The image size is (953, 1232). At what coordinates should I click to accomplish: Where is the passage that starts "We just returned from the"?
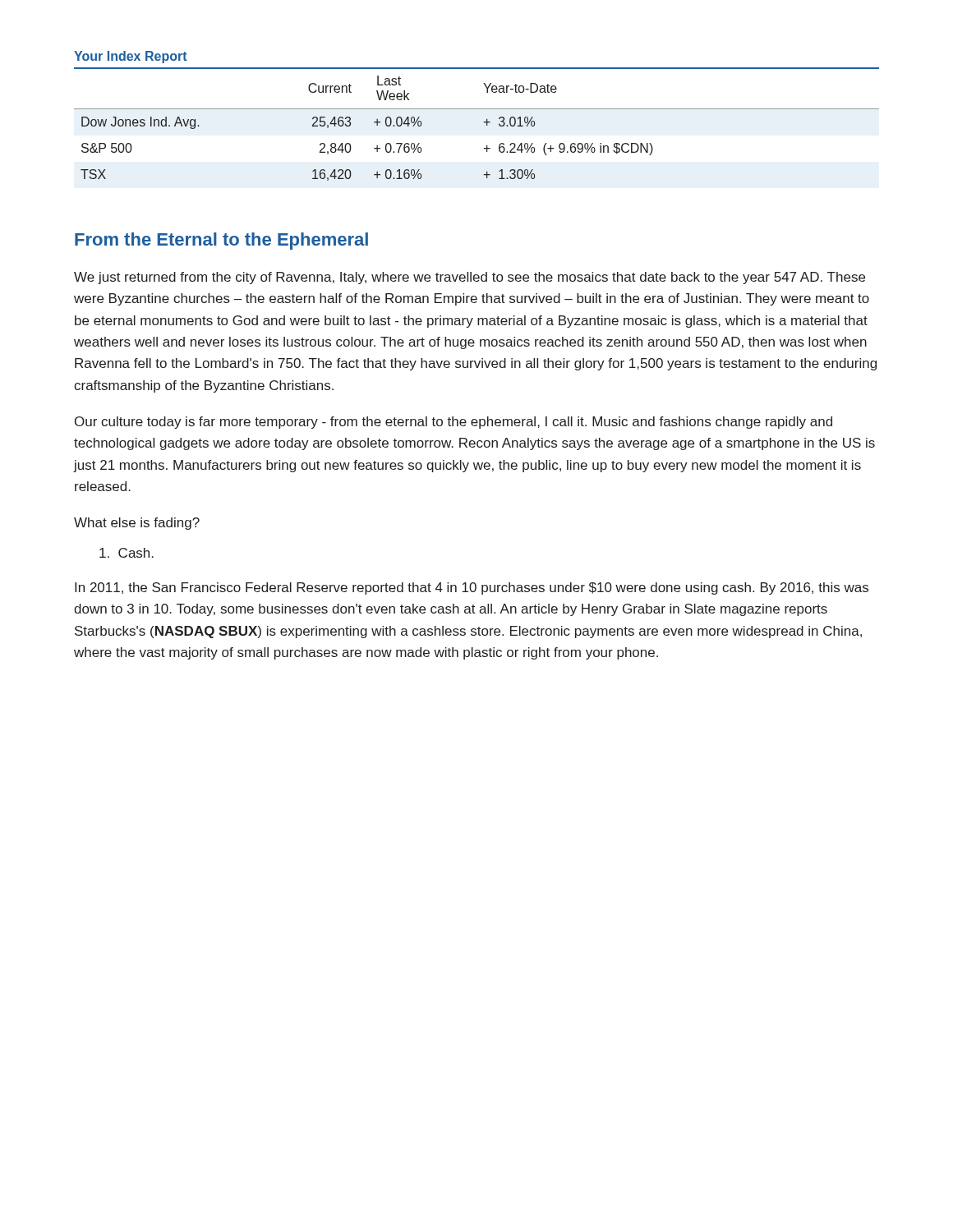click(476, 331)
